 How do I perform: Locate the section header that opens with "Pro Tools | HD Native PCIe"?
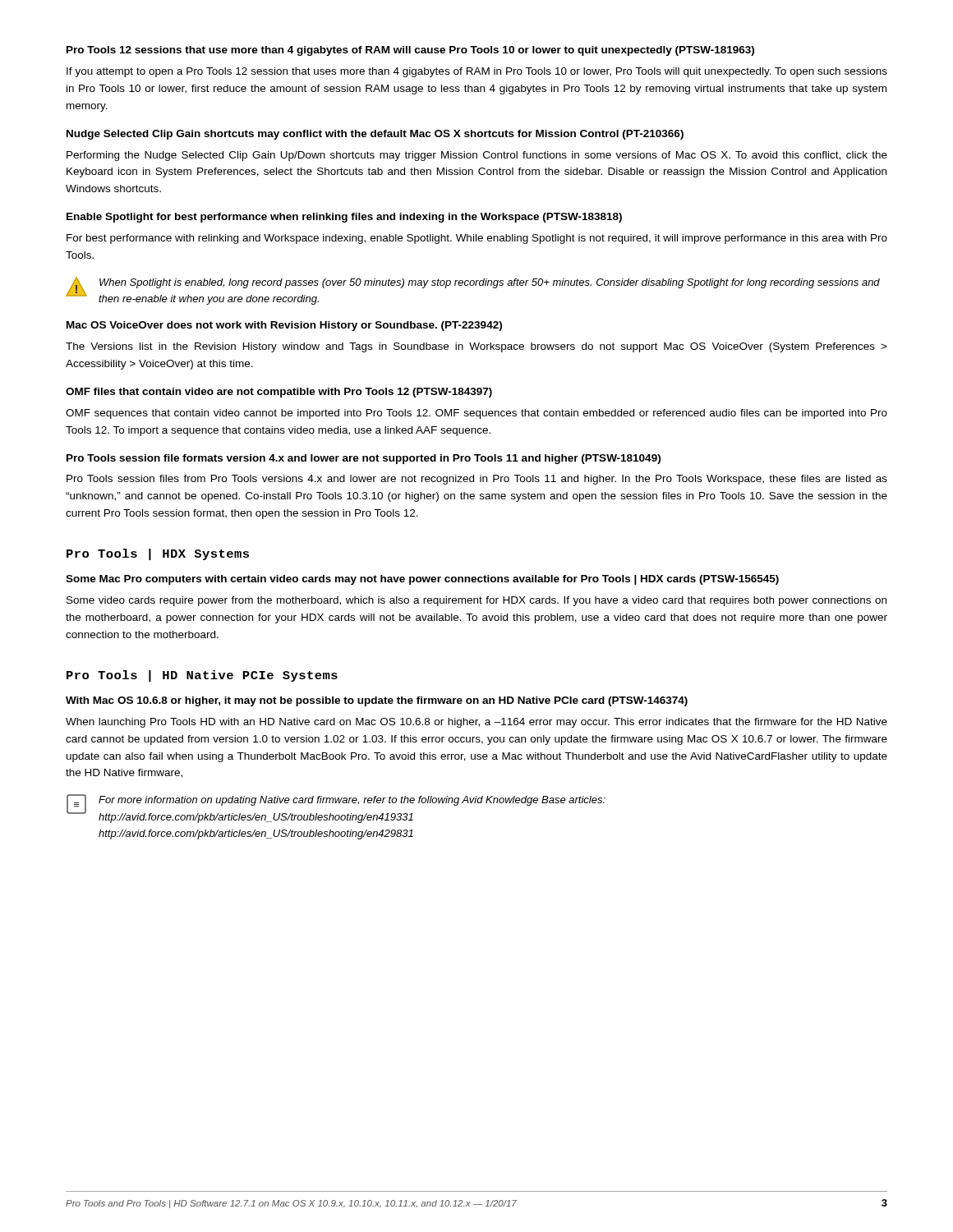coord(202,676)
